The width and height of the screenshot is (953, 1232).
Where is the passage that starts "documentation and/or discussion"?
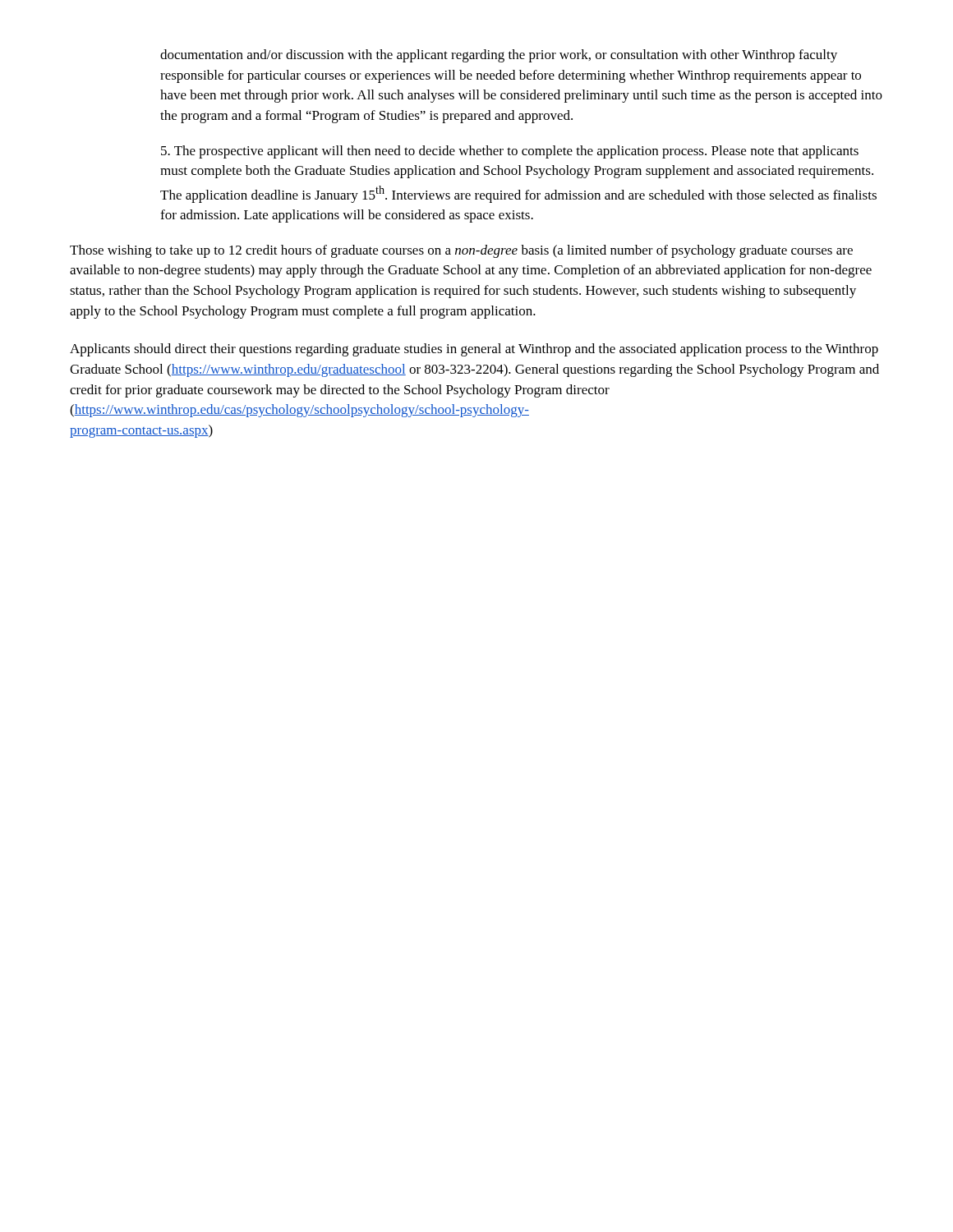click(x=521, y=85)
